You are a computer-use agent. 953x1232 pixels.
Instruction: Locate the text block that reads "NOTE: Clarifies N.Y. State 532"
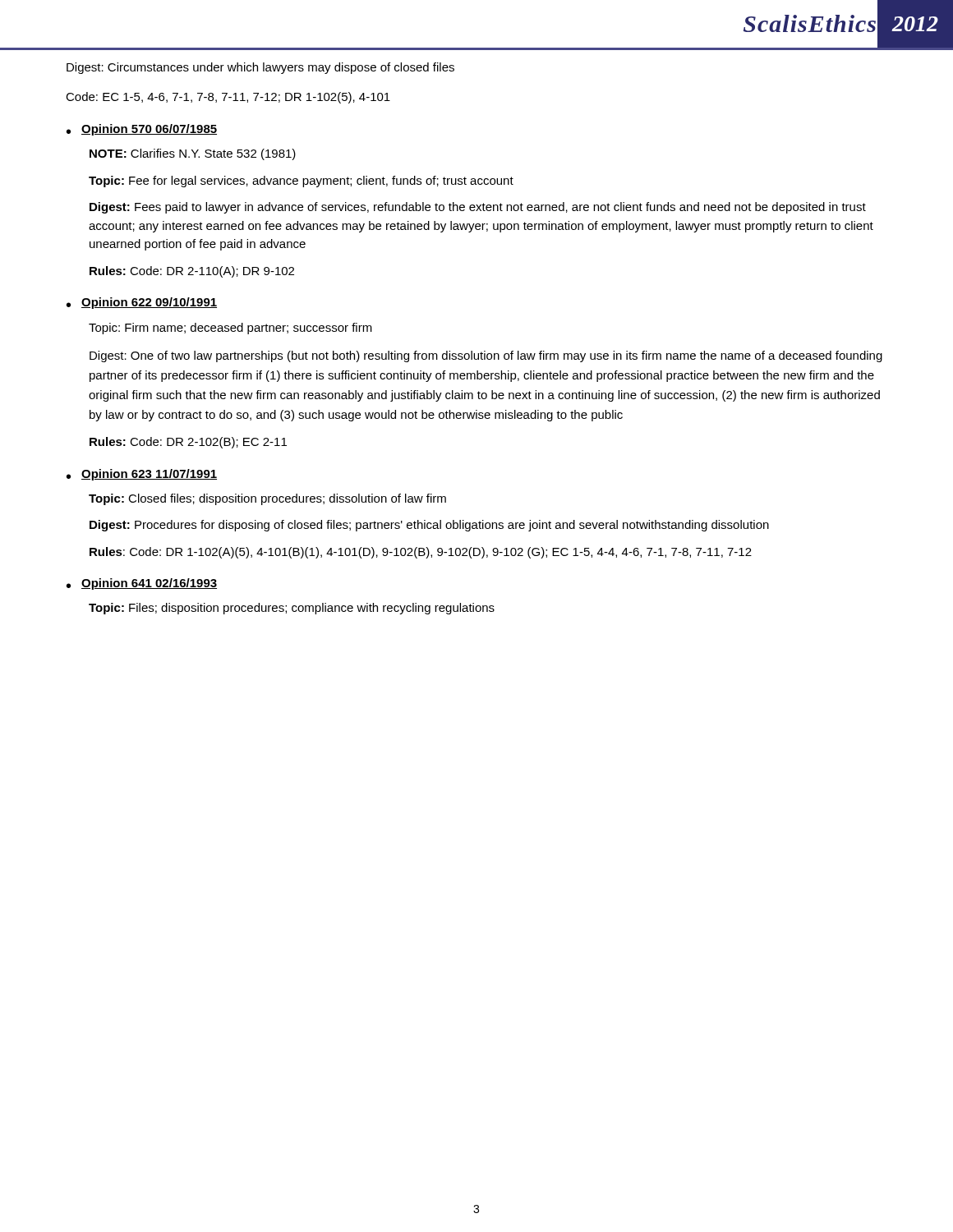(192, 153)
